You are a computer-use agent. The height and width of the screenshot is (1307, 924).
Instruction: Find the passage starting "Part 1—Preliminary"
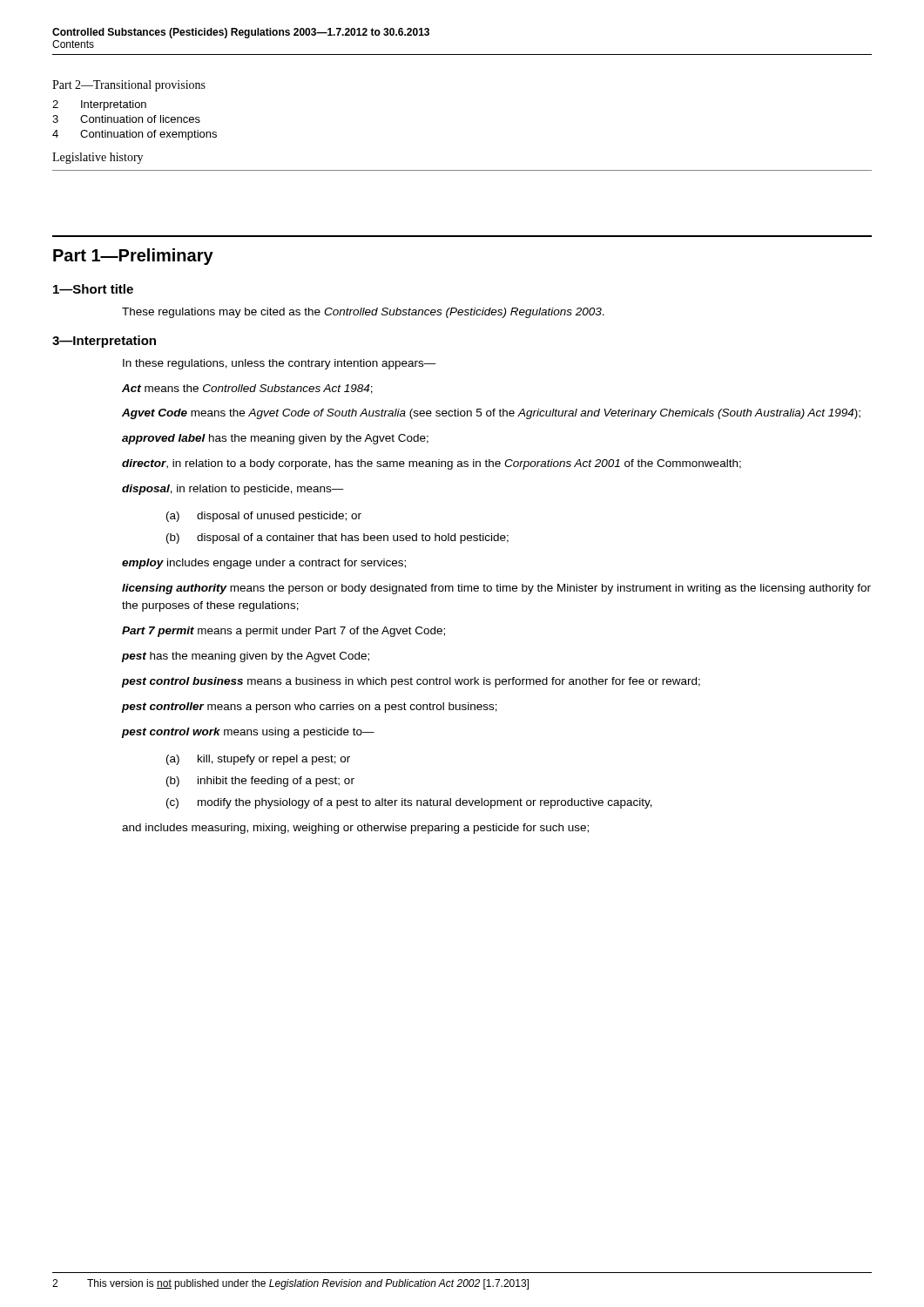[133, 255]
